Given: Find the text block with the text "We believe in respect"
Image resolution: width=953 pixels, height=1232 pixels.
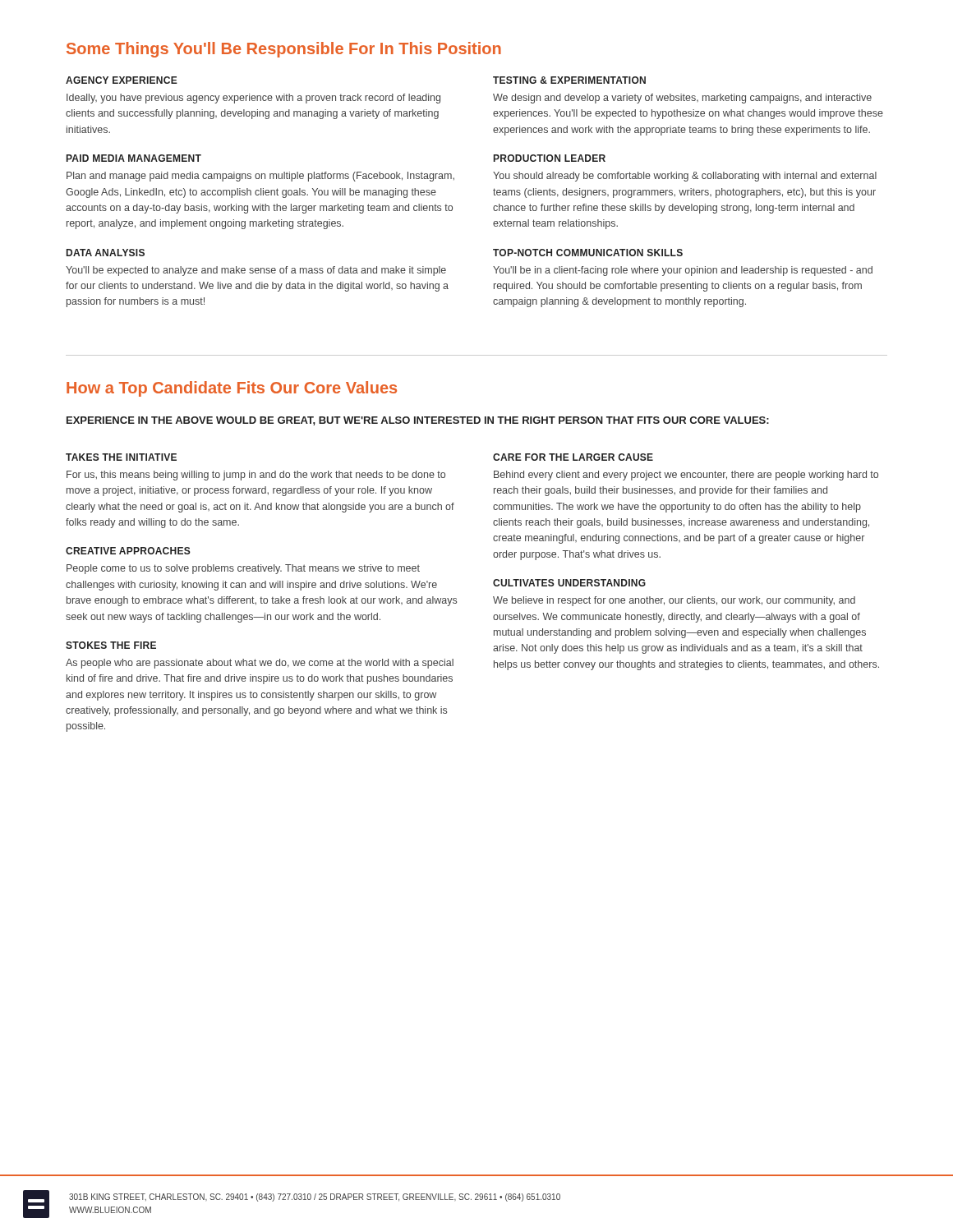Looking at the screenshot, I should coord(686,632).
